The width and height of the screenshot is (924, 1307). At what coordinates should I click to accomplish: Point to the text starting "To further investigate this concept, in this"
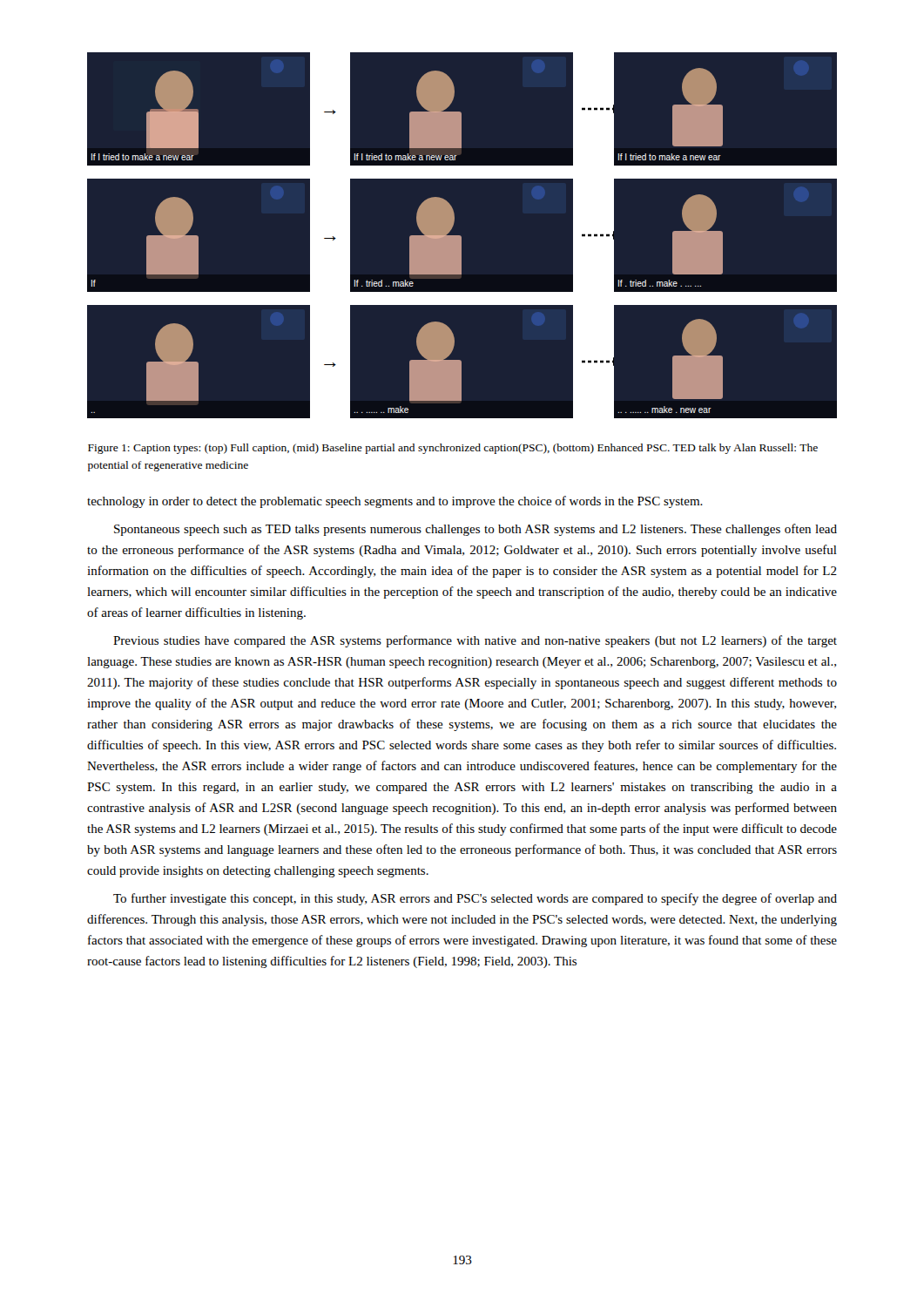pyautogui.click(x=462, y=929)
